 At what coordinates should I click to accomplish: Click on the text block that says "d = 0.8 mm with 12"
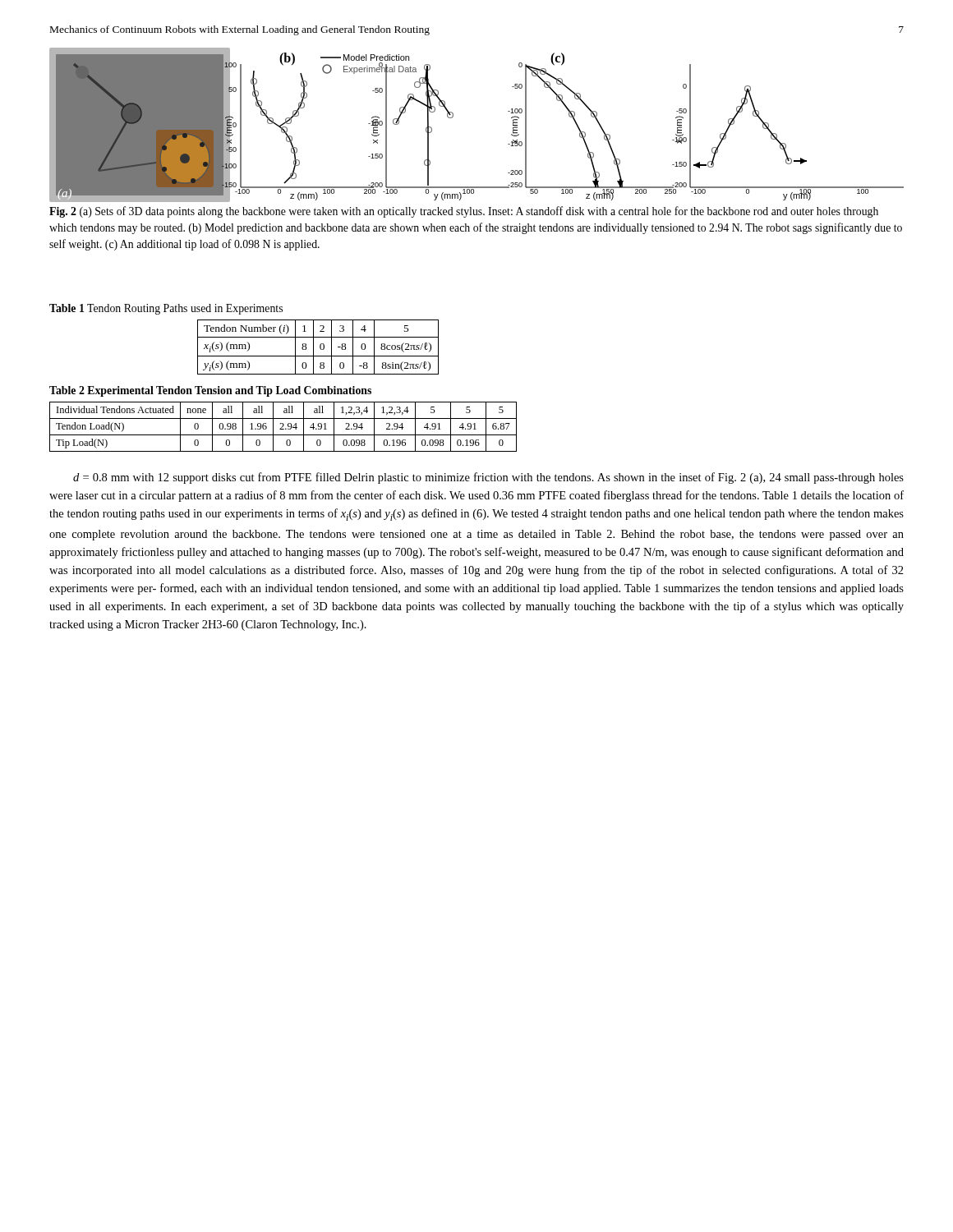(x=476, y=551)
